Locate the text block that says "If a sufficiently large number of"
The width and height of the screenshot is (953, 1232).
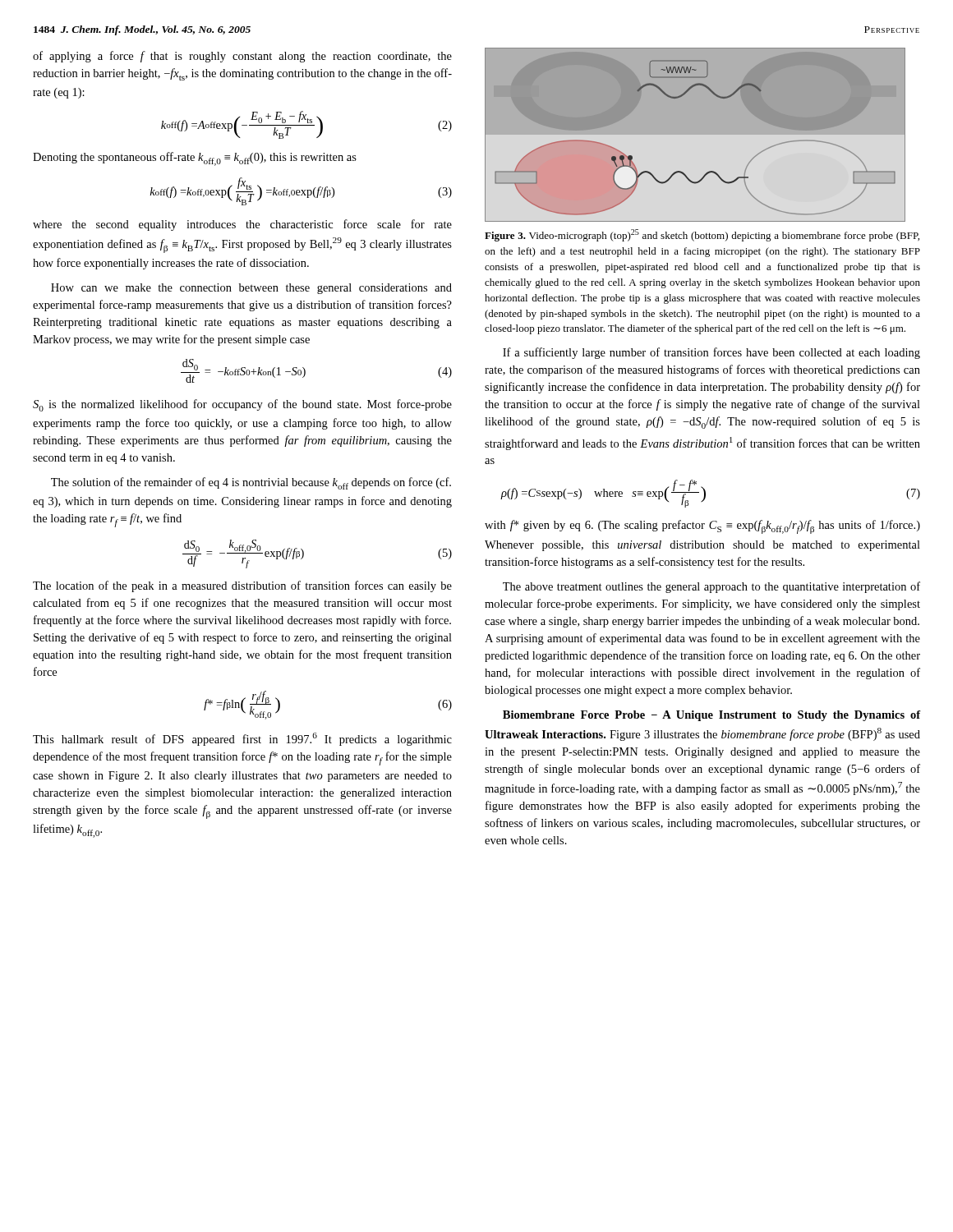click(702, 407)
